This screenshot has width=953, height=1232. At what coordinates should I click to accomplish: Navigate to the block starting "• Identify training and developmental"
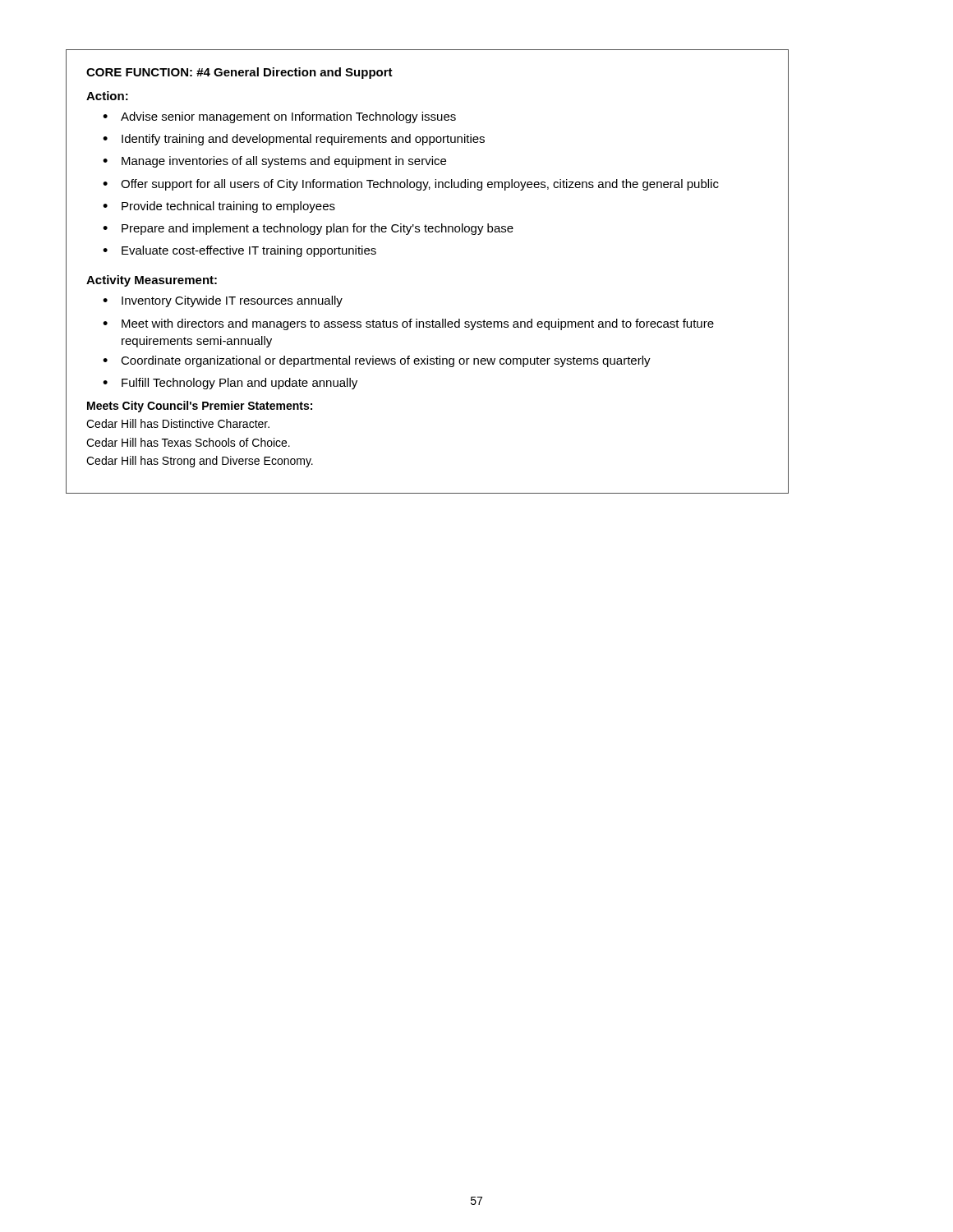(x=435, y=140)
